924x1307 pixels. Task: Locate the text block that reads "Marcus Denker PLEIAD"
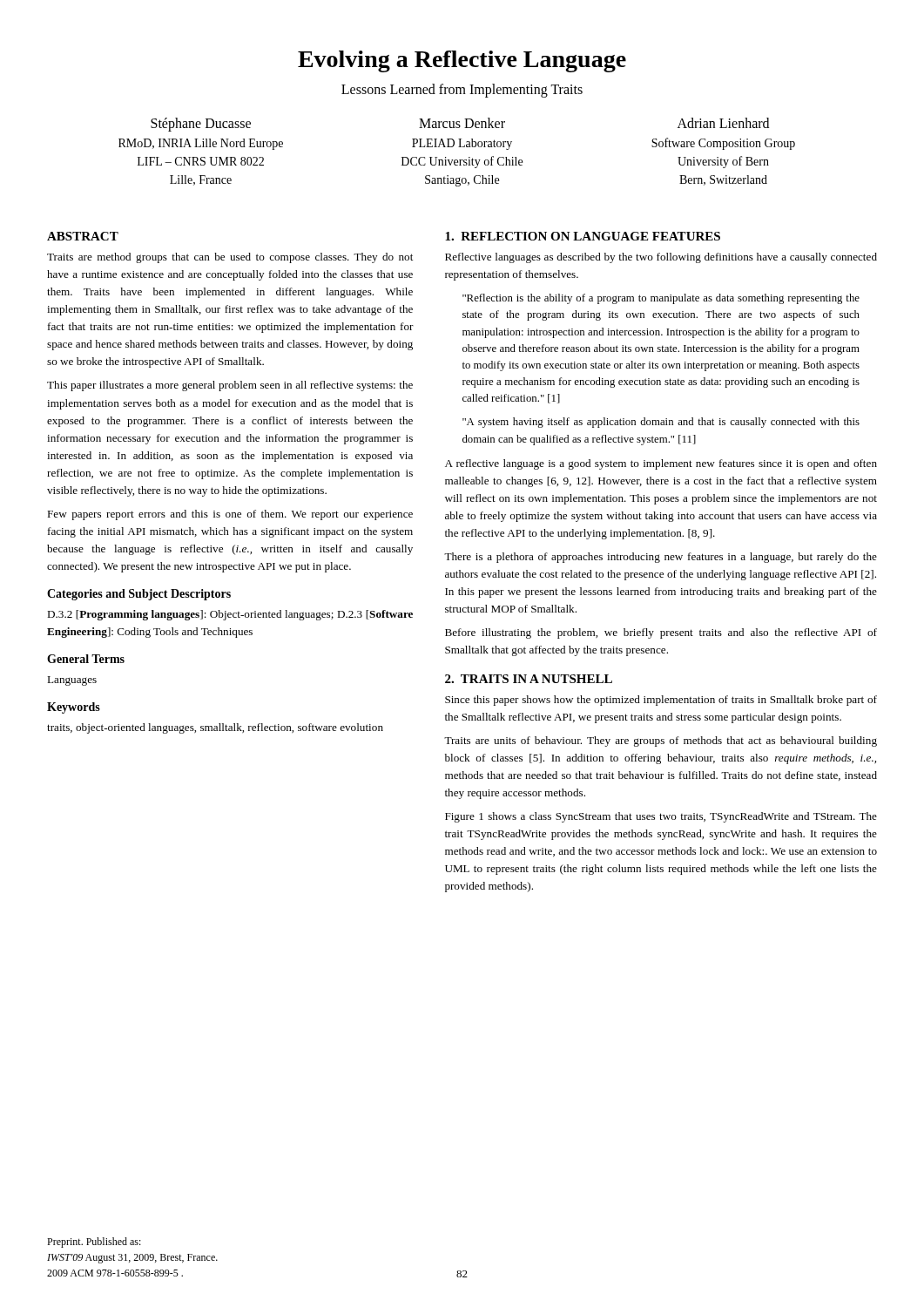click(462, 150)
